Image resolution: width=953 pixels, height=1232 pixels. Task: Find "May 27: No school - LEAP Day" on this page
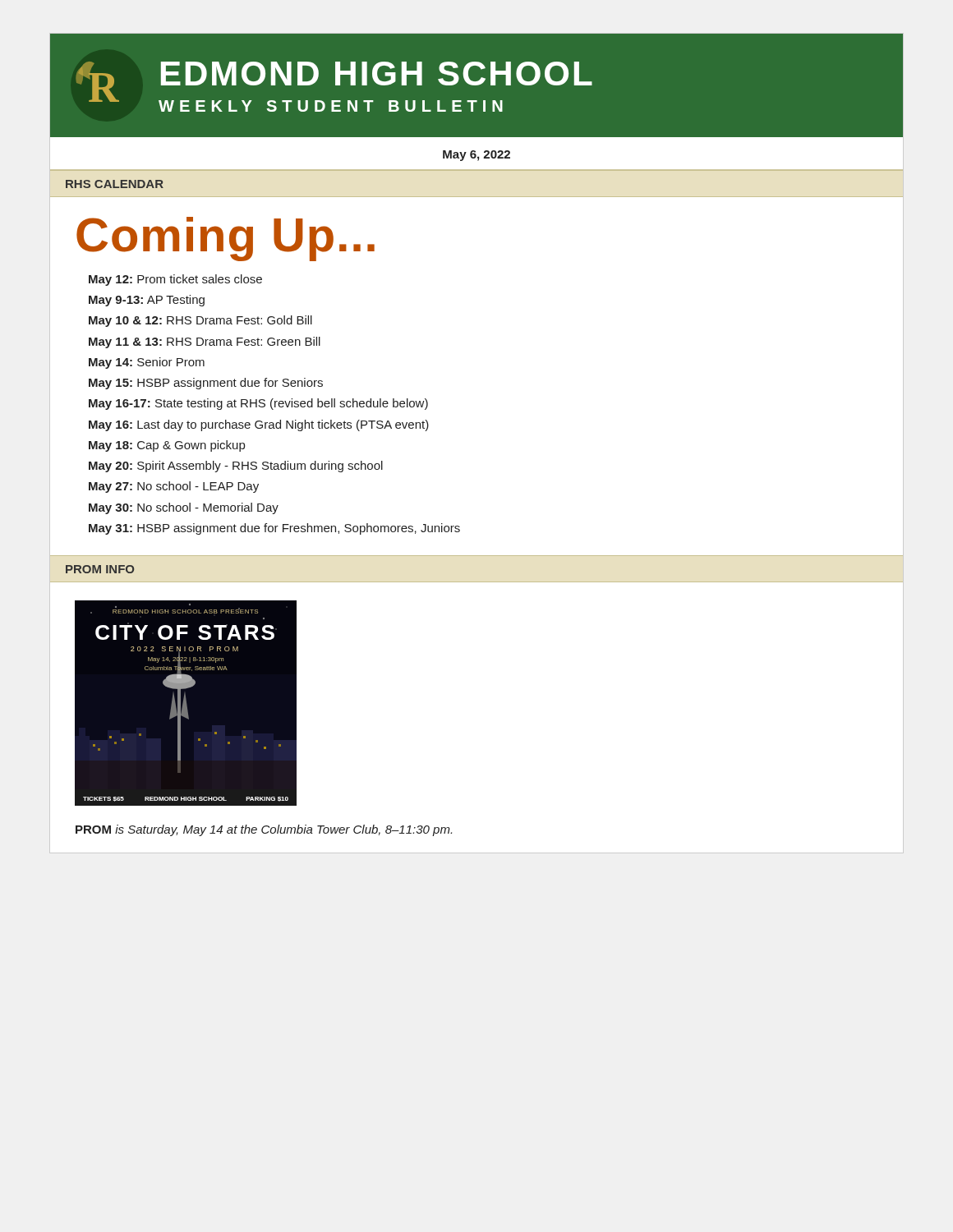(x=173, y=486)
